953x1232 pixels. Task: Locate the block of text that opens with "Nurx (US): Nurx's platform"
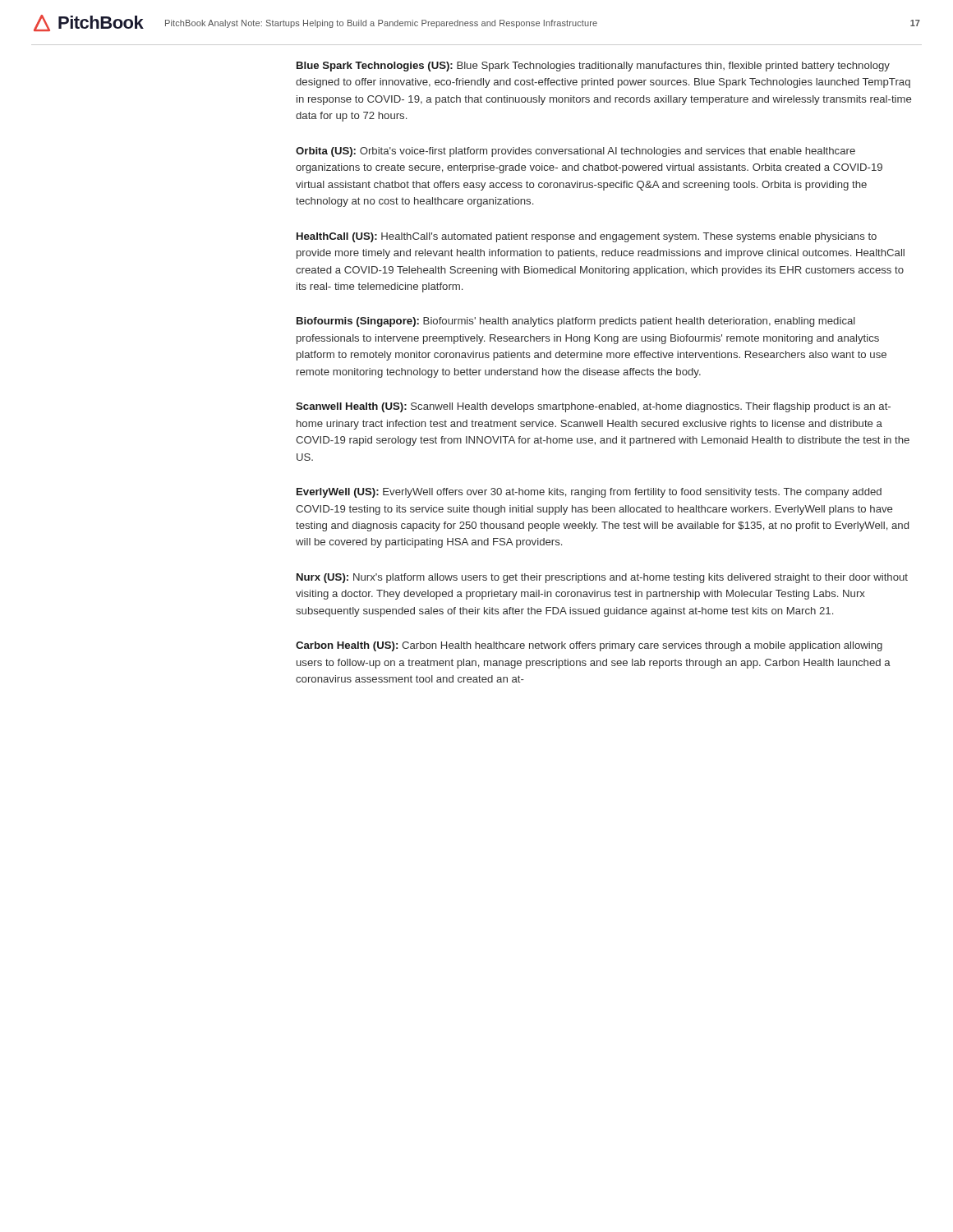[602, 594]
